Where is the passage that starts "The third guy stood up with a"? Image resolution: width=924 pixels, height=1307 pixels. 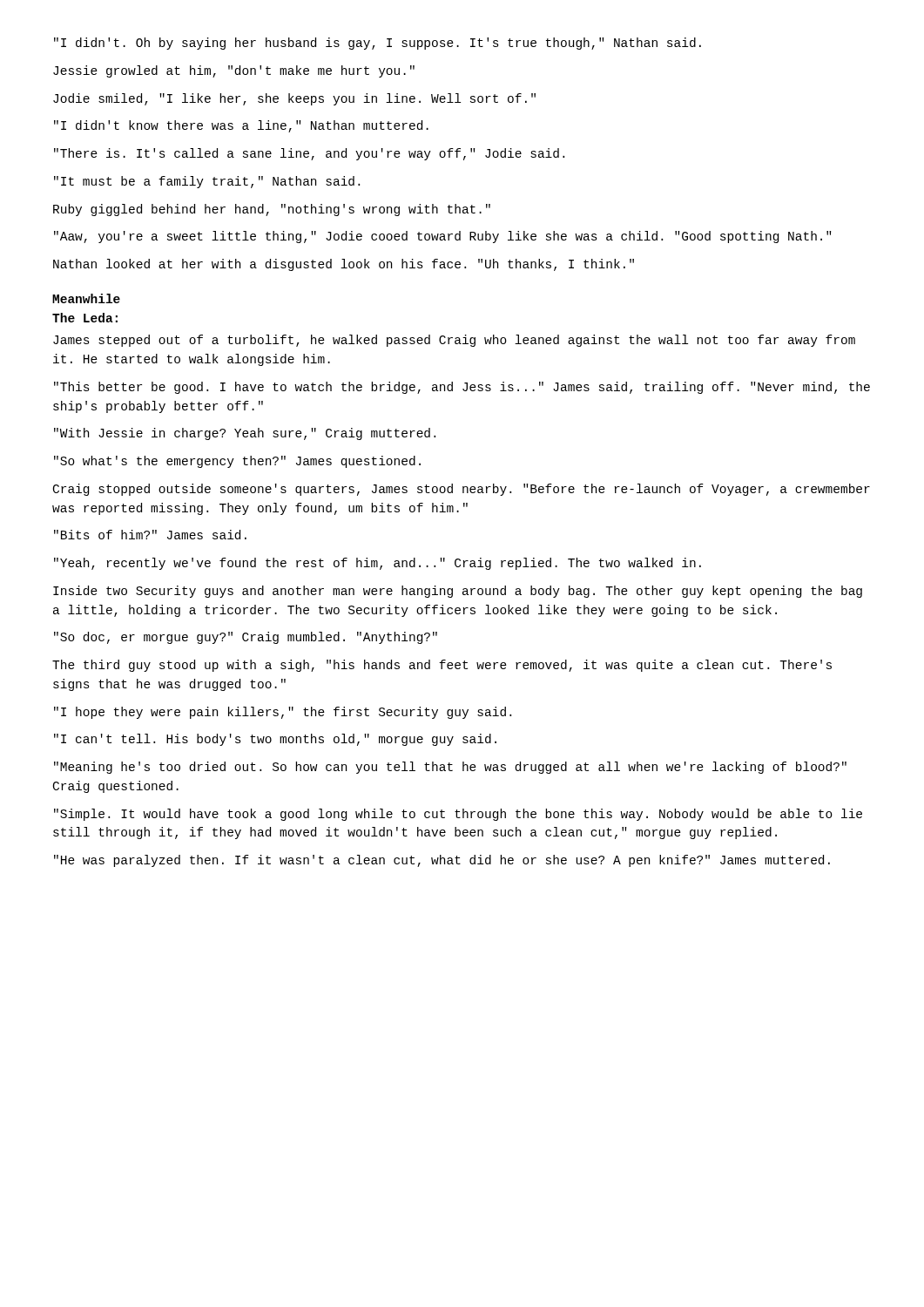pos(443,675)
